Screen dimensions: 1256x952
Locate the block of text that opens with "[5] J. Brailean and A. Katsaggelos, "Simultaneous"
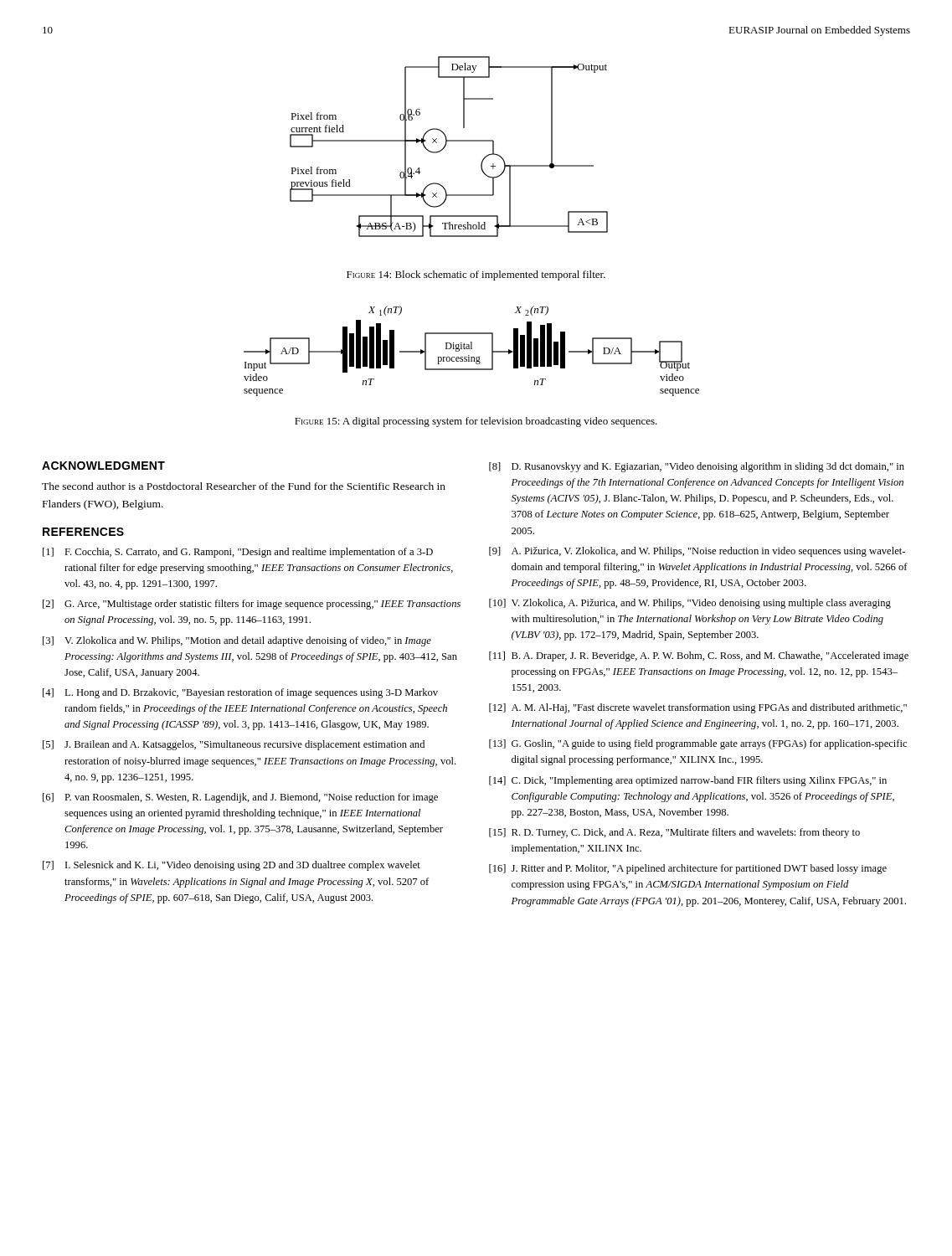coord(253,761)
